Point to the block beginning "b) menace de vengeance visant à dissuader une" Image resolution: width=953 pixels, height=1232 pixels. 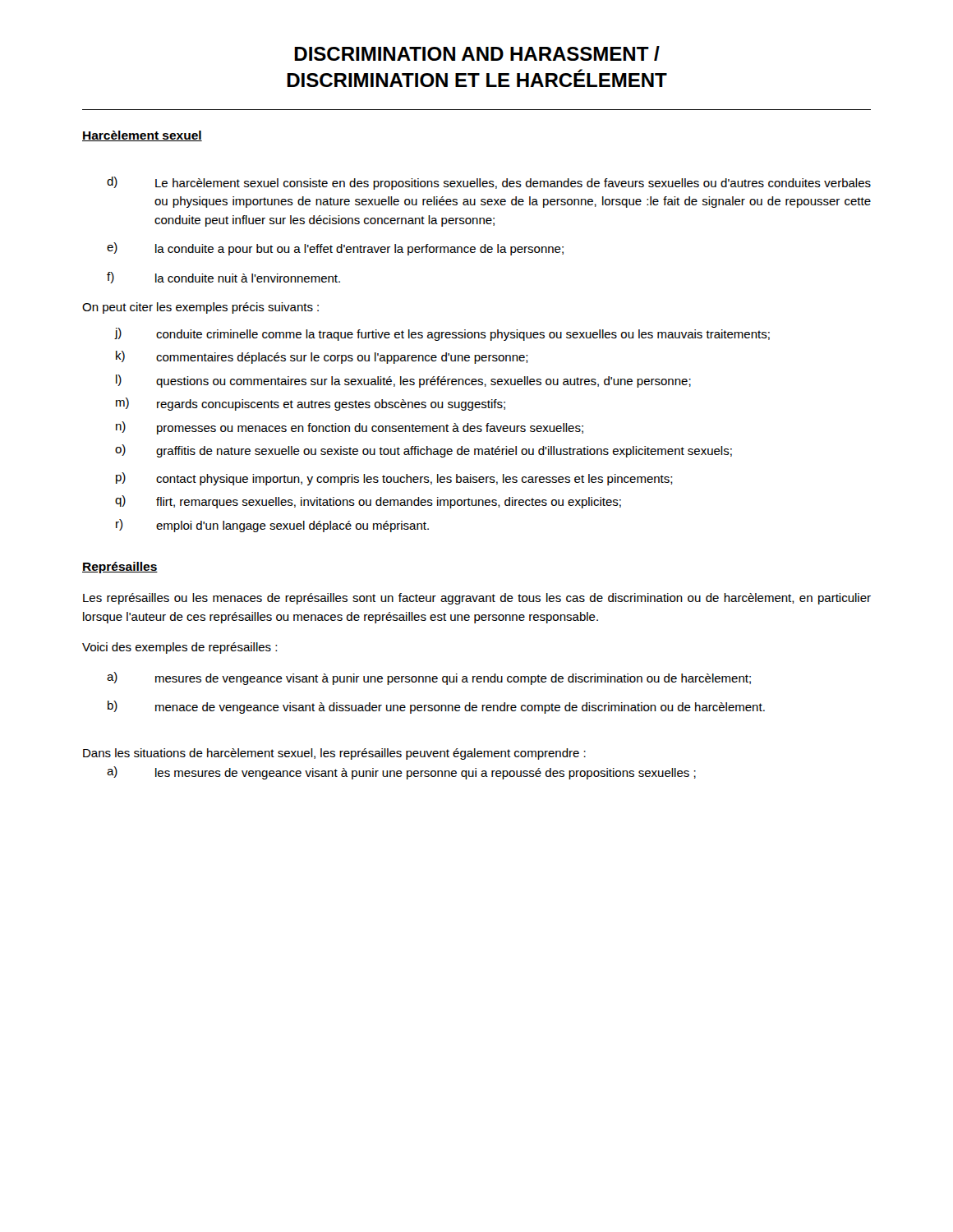point(476,708)
